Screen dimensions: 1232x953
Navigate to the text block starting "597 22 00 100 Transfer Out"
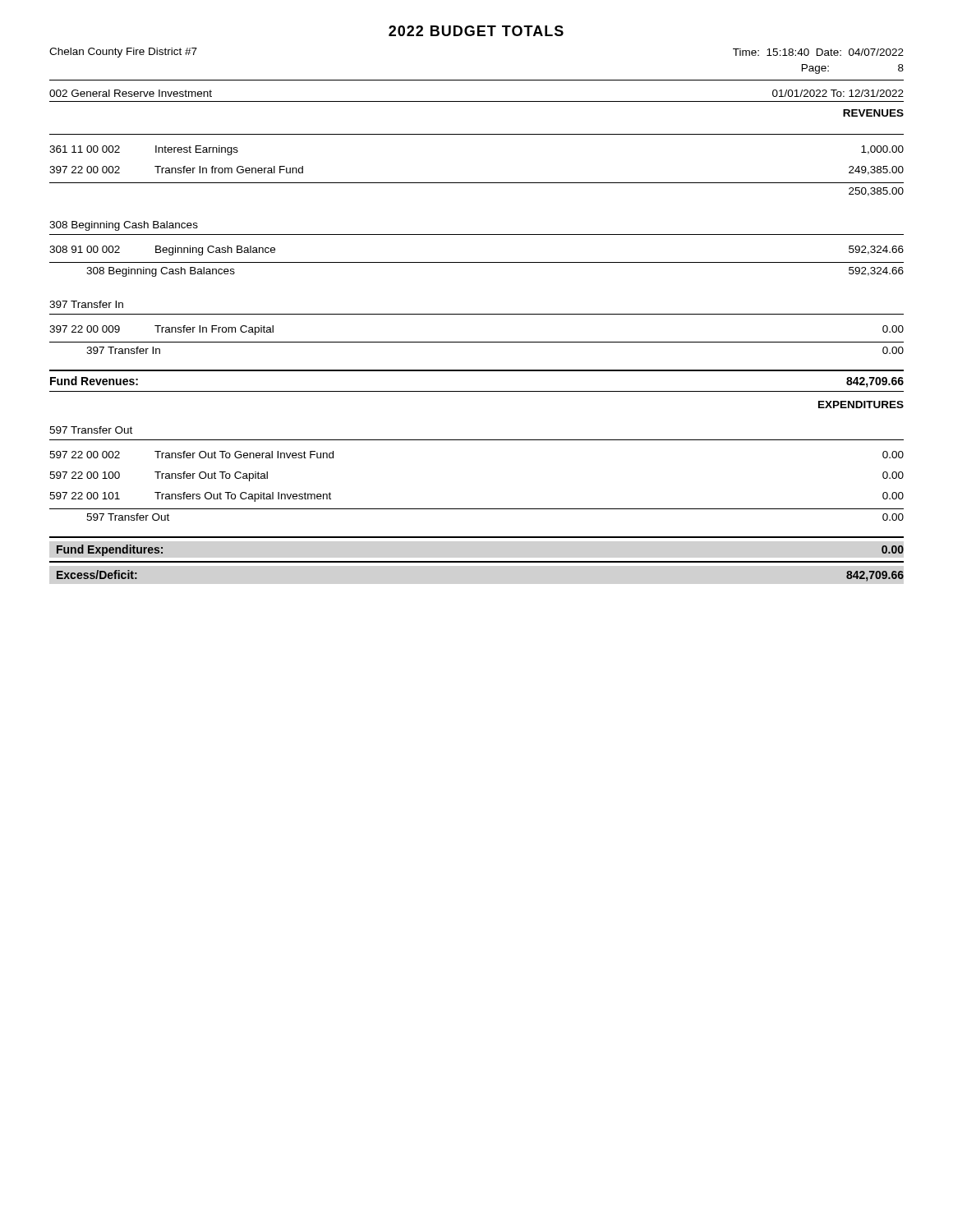pos(80,476)
